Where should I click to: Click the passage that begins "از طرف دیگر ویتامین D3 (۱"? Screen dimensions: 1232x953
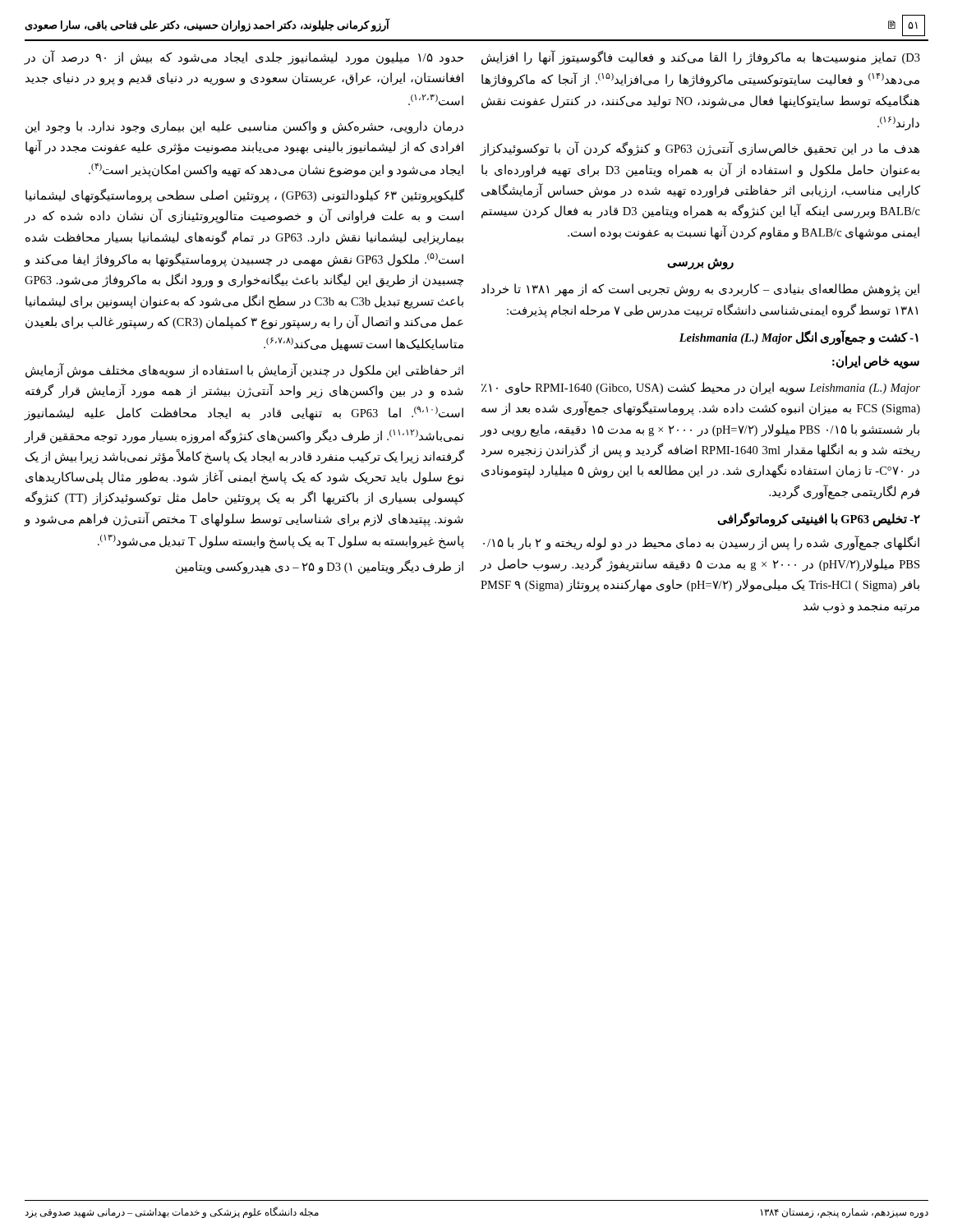pos(244,568)
